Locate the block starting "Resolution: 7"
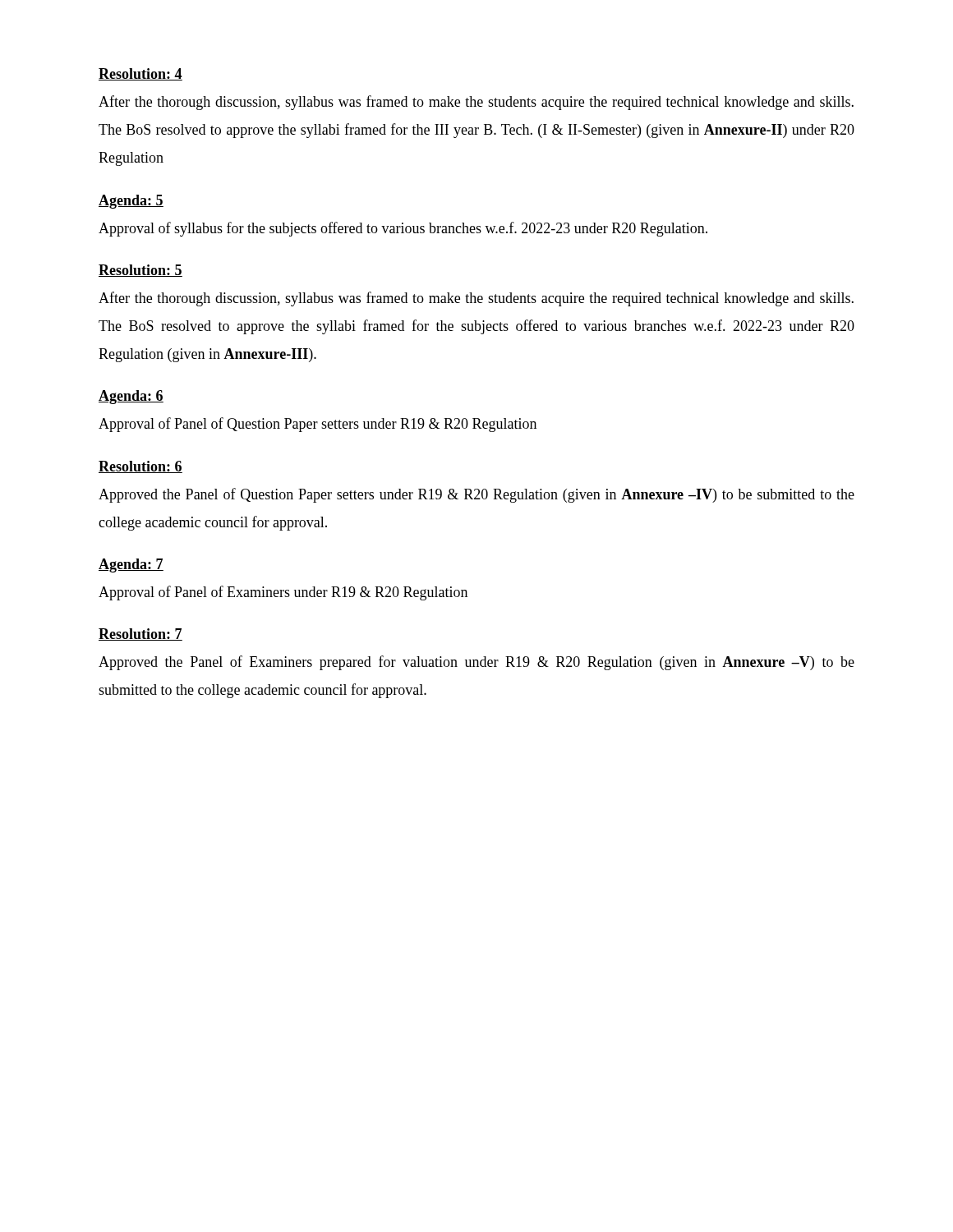This screenshot has width=953, height=1232. 140,634
